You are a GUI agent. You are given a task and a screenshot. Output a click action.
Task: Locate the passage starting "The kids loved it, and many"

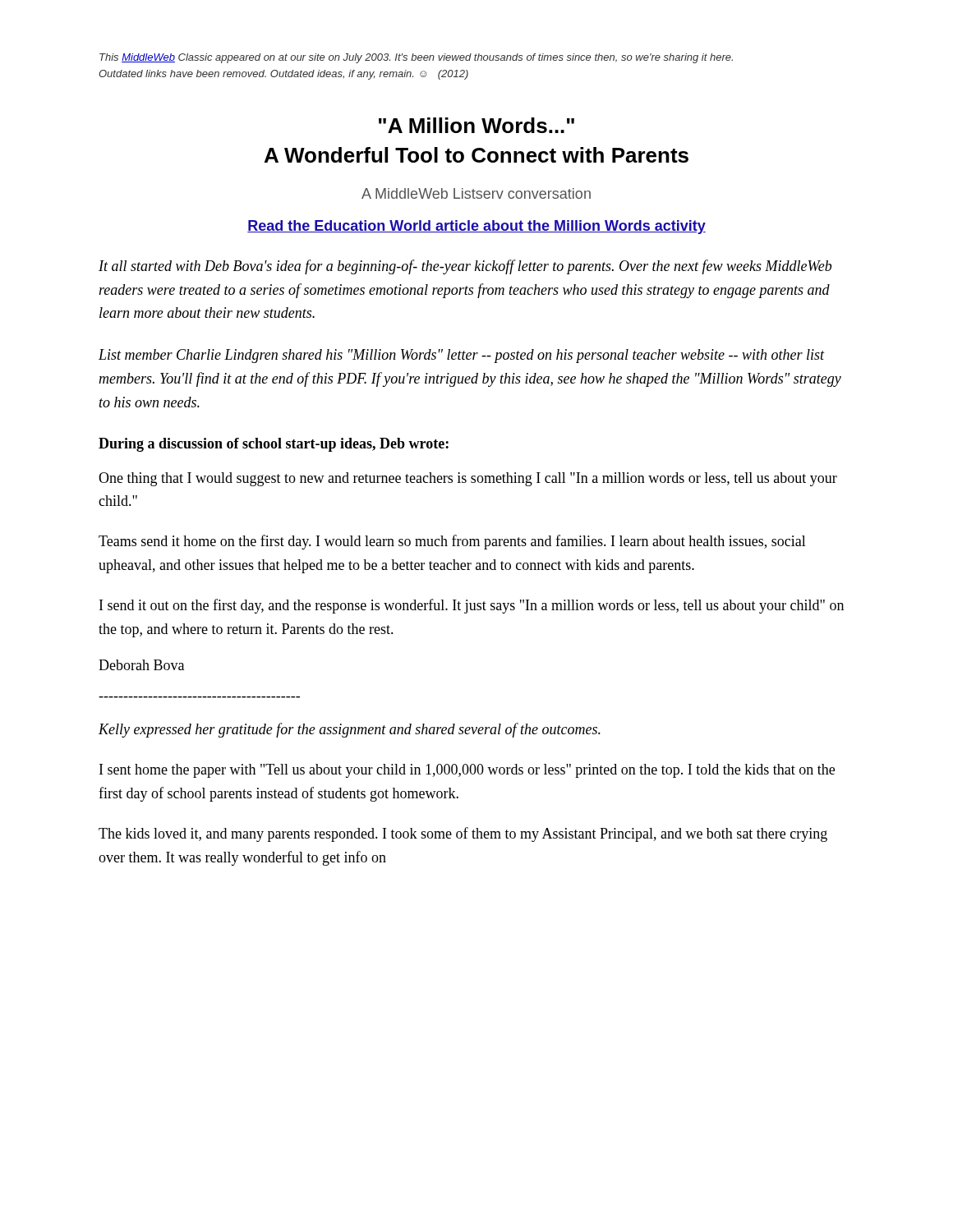[463, 845]
